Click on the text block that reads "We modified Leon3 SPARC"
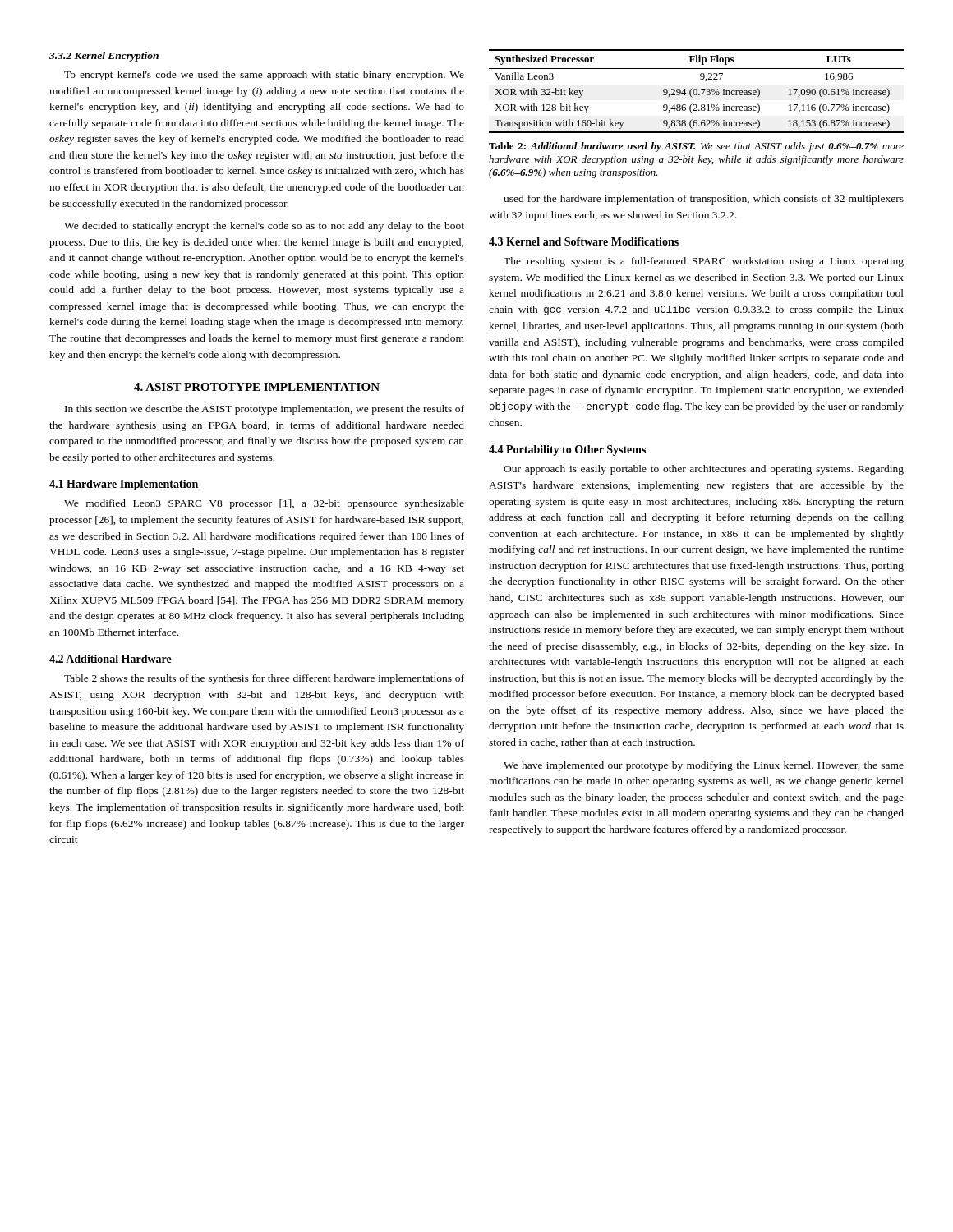The width and height of the screenshot is (953, 1232). coord(257,568)
